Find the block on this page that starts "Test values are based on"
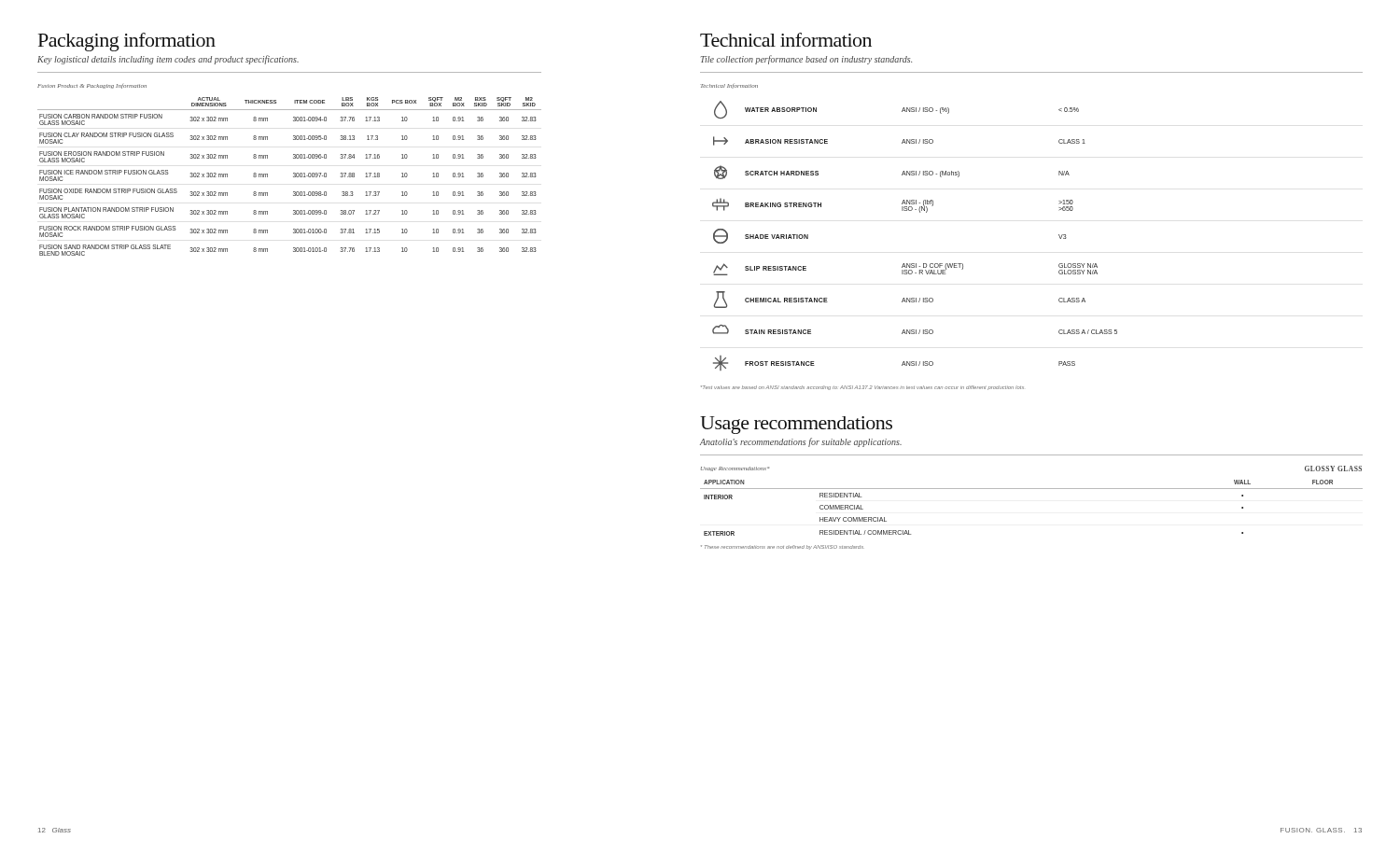 coord(1031,387)
